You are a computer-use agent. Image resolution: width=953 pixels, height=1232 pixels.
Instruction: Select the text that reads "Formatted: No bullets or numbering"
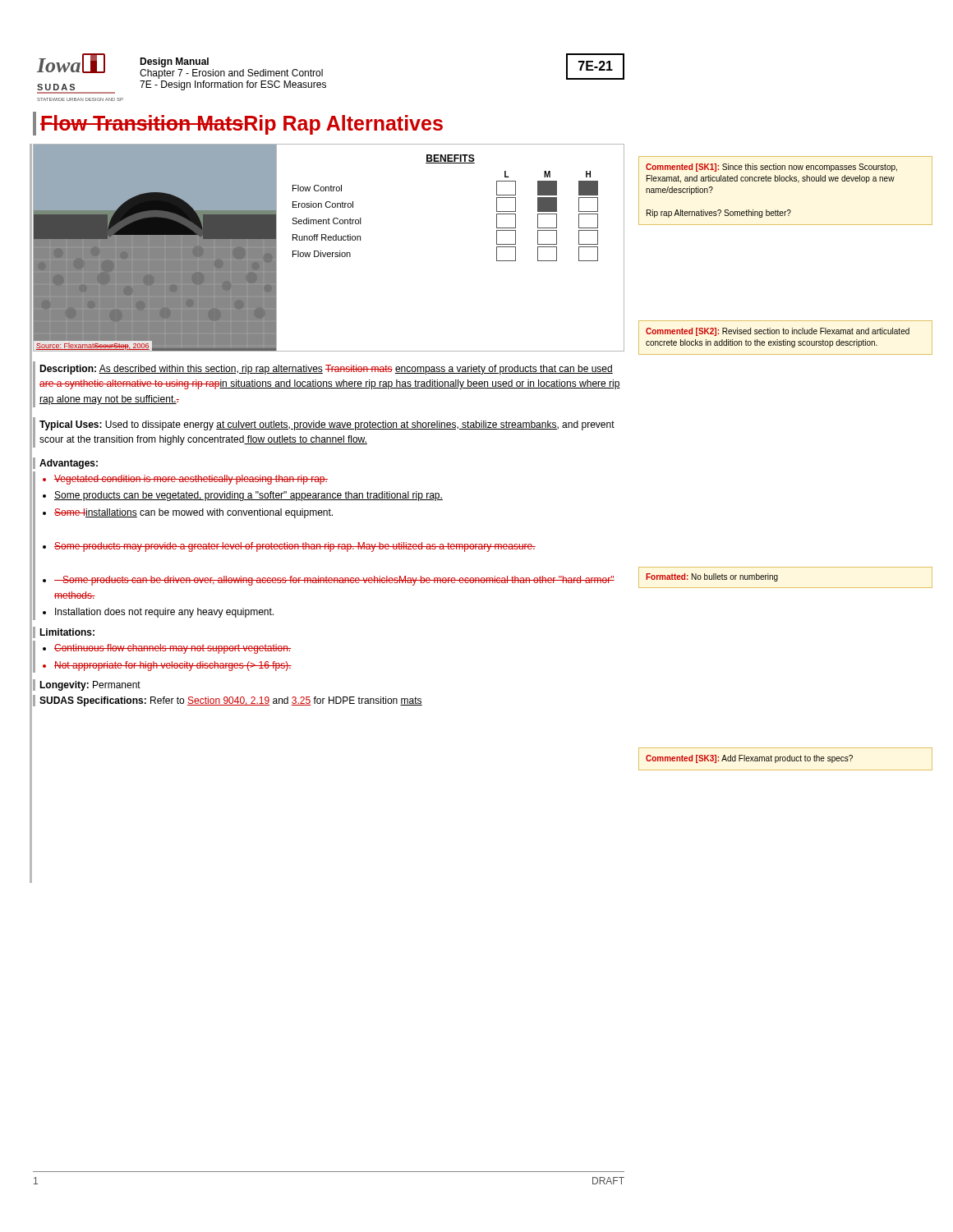point(712,577)
